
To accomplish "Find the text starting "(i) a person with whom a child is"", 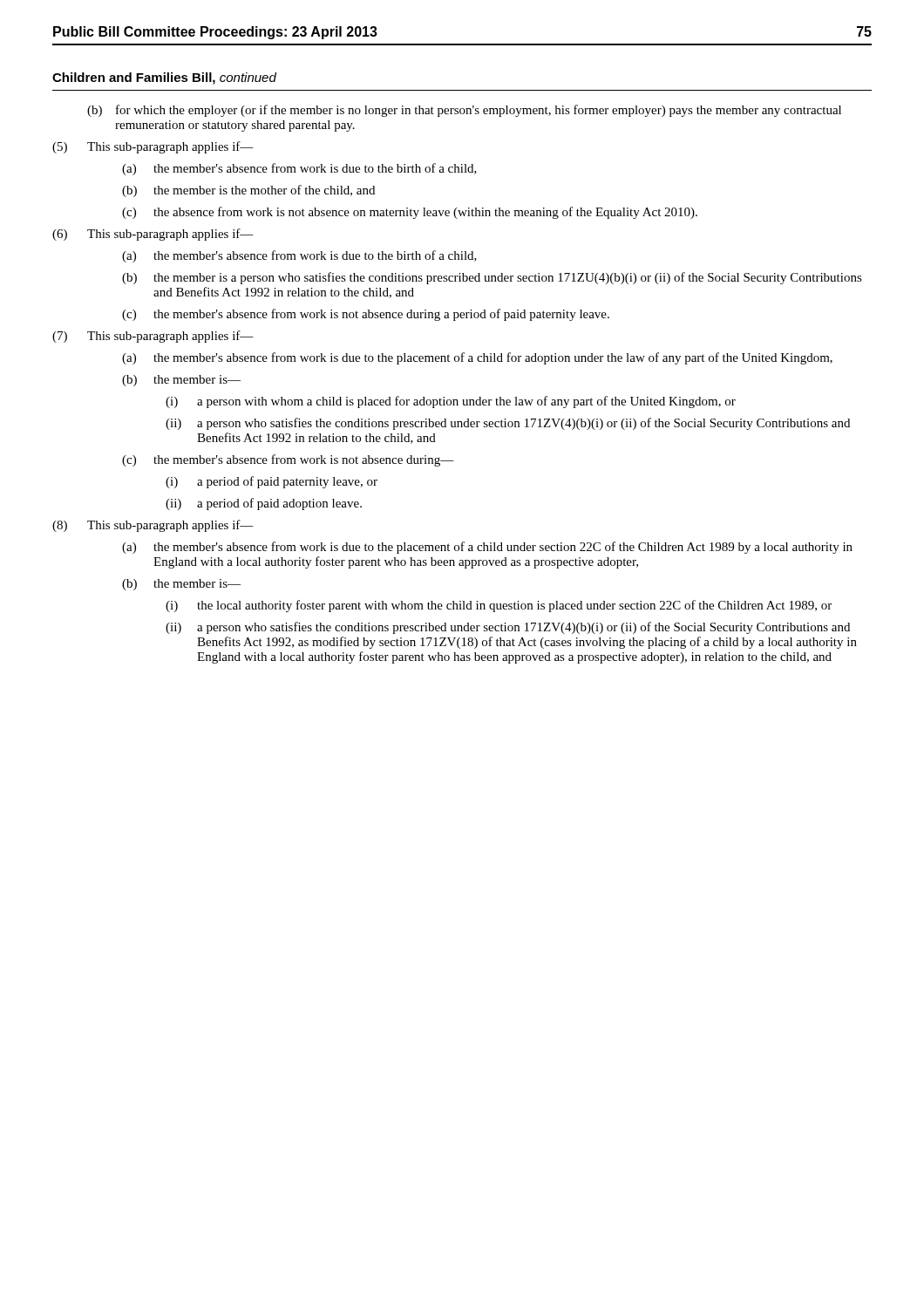I will click(519, 402).
